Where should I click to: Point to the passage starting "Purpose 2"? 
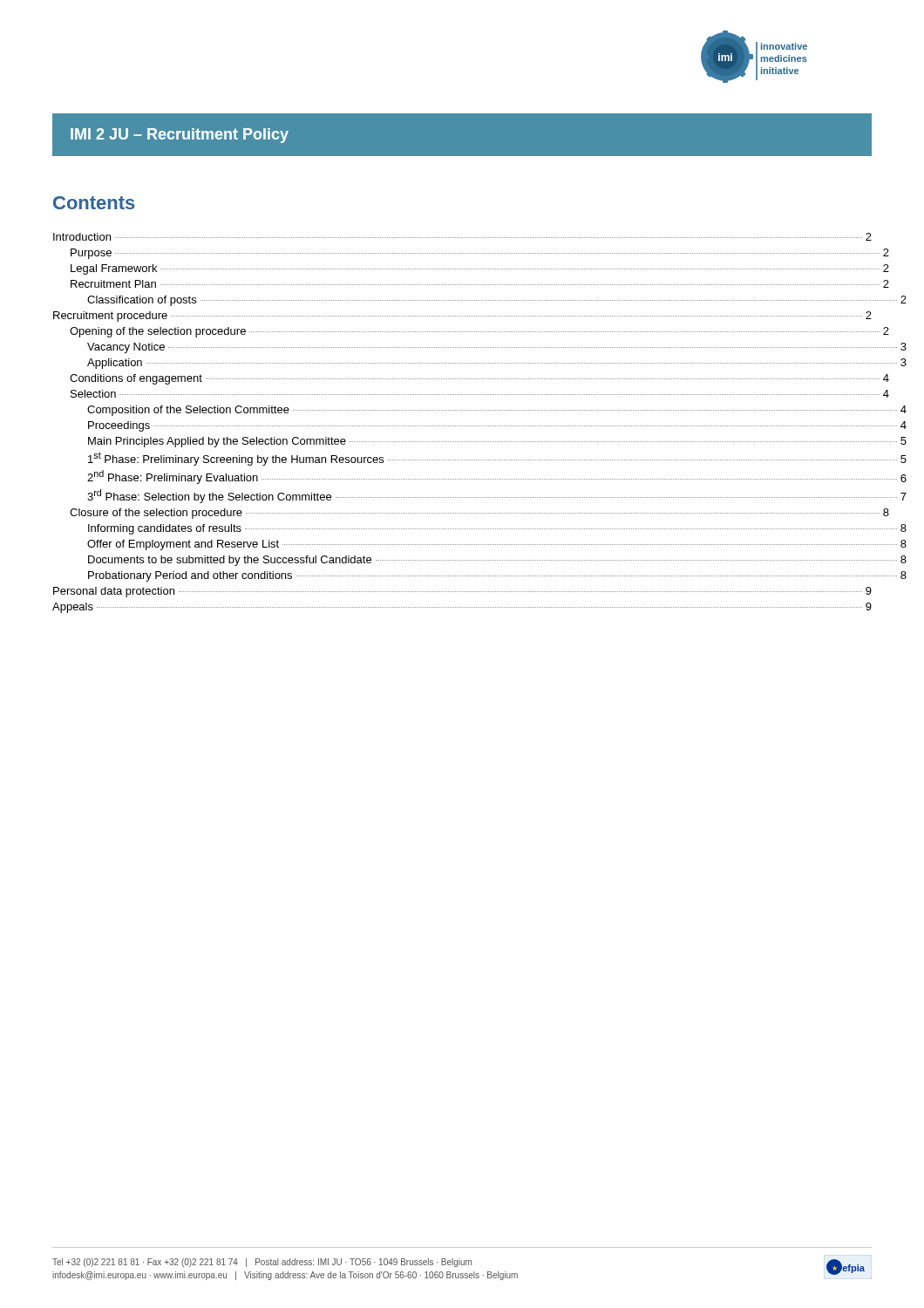tap(479, 252)
